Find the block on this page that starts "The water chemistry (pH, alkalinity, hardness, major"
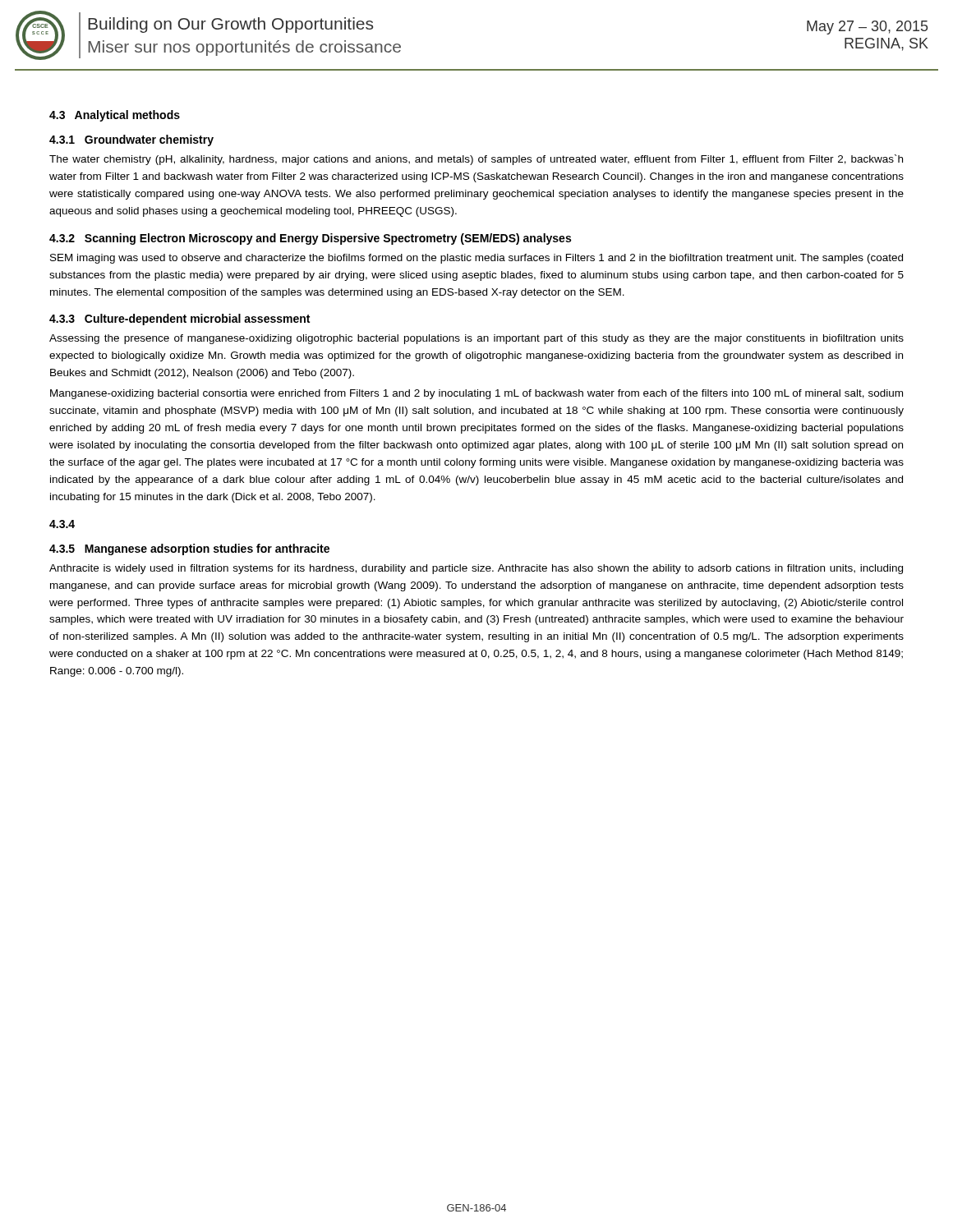953x1232 pixels. click(476, 185)
